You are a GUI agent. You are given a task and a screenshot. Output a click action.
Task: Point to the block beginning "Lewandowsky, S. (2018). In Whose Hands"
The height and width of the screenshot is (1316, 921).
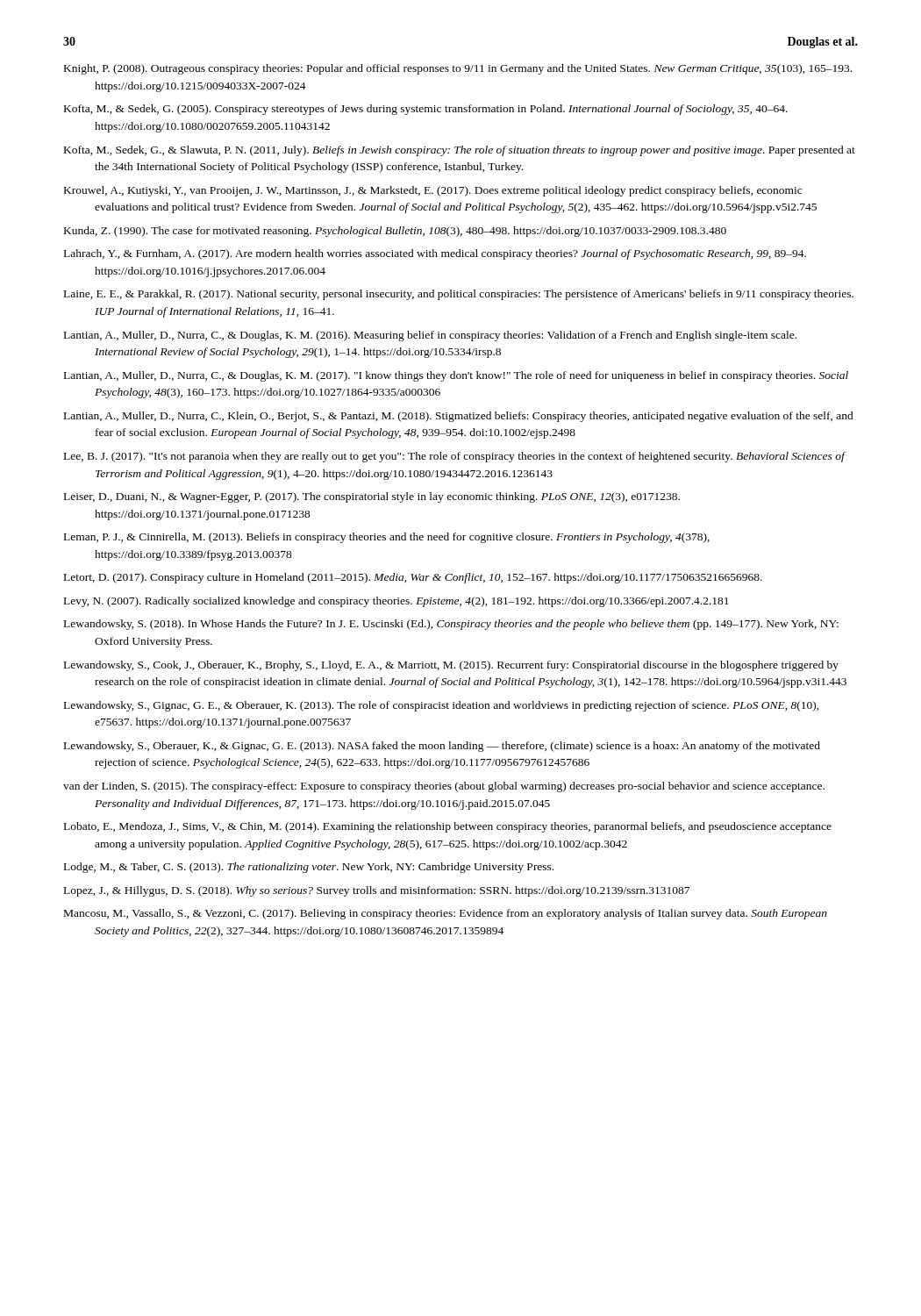coord(451,632)
